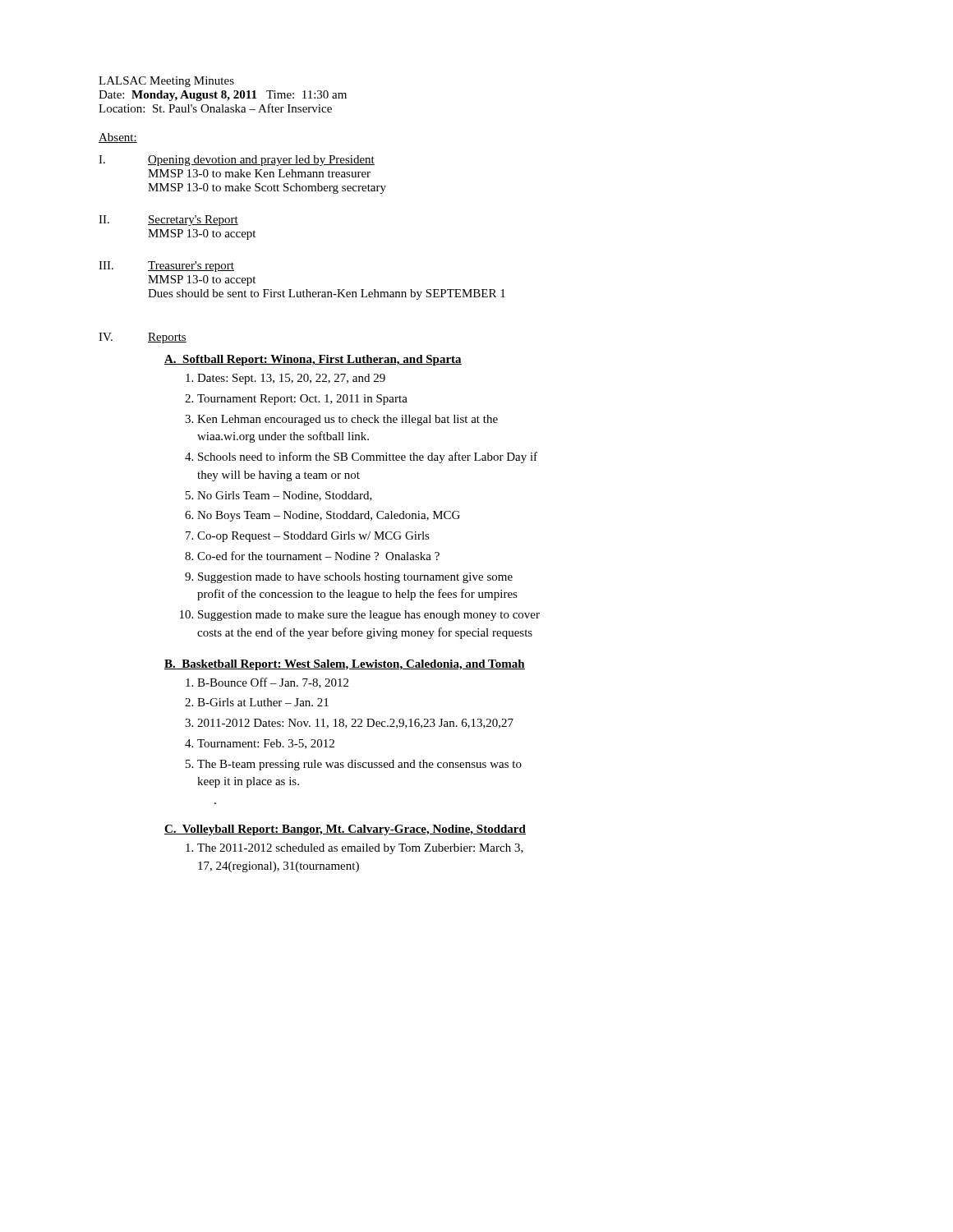Viewport: 953px width, 1232px height.
Task: Find the list item that reads "2011-2012 Dates: Nov. 11, 18, 22 Dec.2,9,16,23 Jan."
Action: (x=355, y=723)
